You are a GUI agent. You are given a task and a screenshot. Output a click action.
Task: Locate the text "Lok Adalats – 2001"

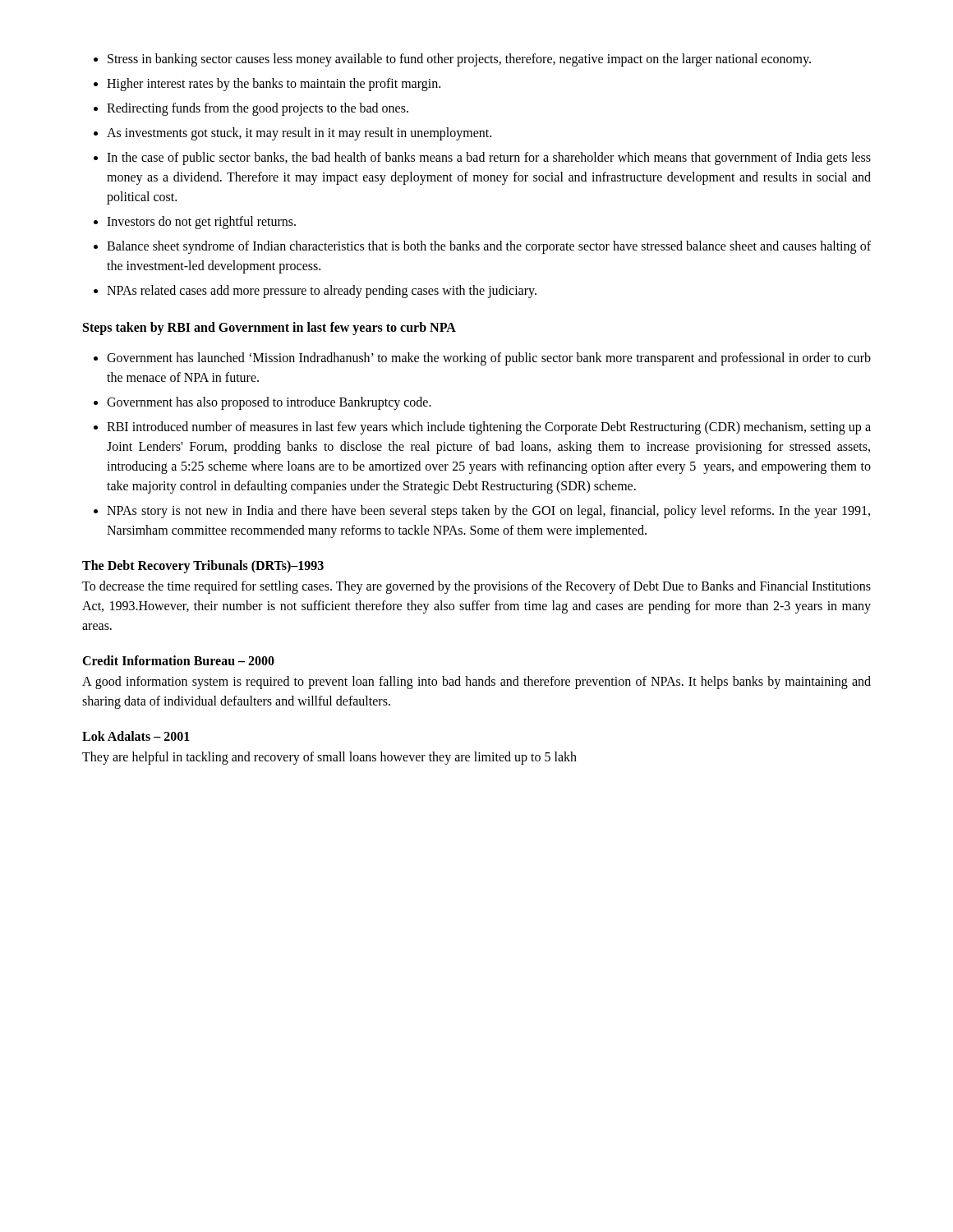coord(136,736)
